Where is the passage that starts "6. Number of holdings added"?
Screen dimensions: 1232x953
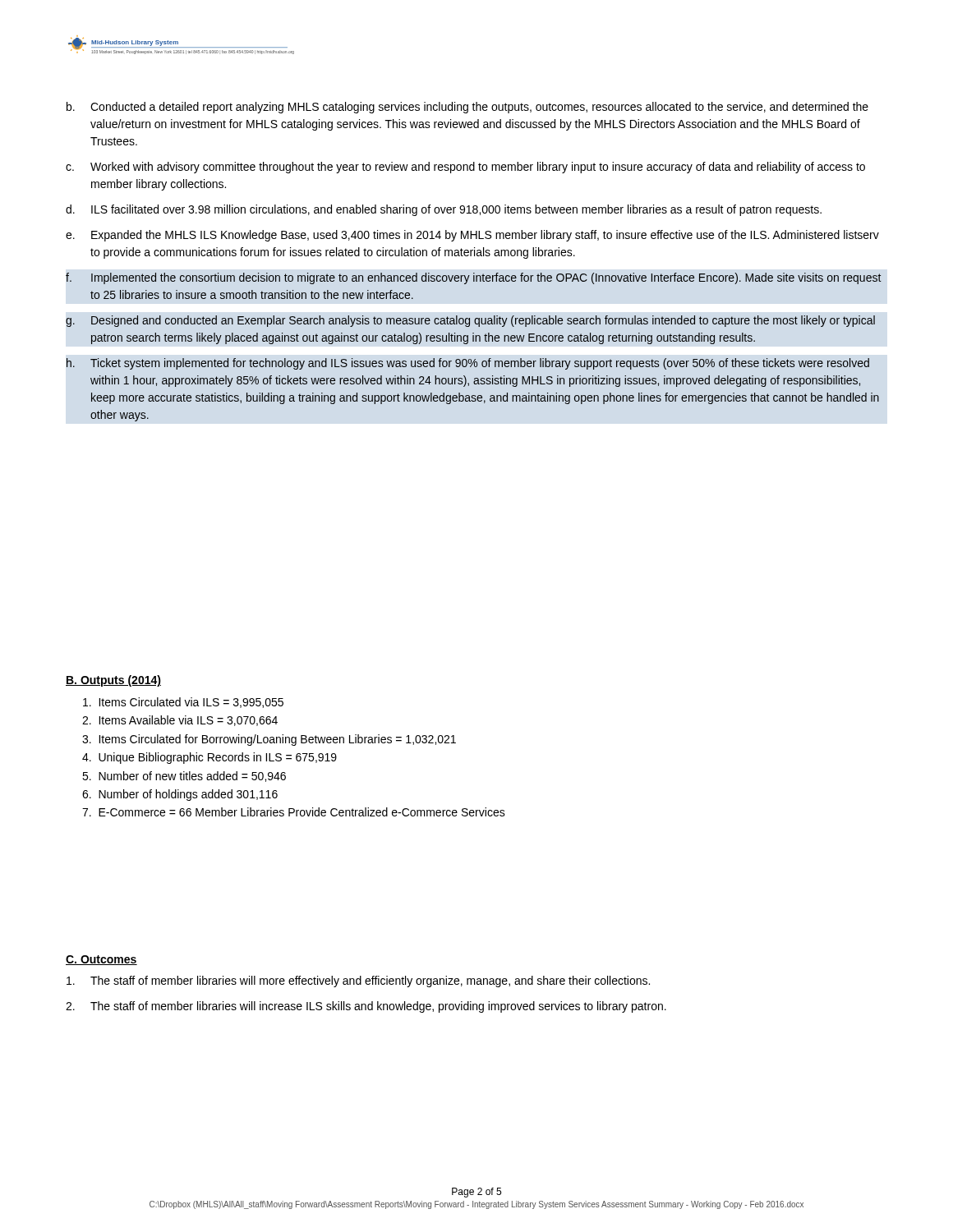pyautogui.click(x=180, y=794)
